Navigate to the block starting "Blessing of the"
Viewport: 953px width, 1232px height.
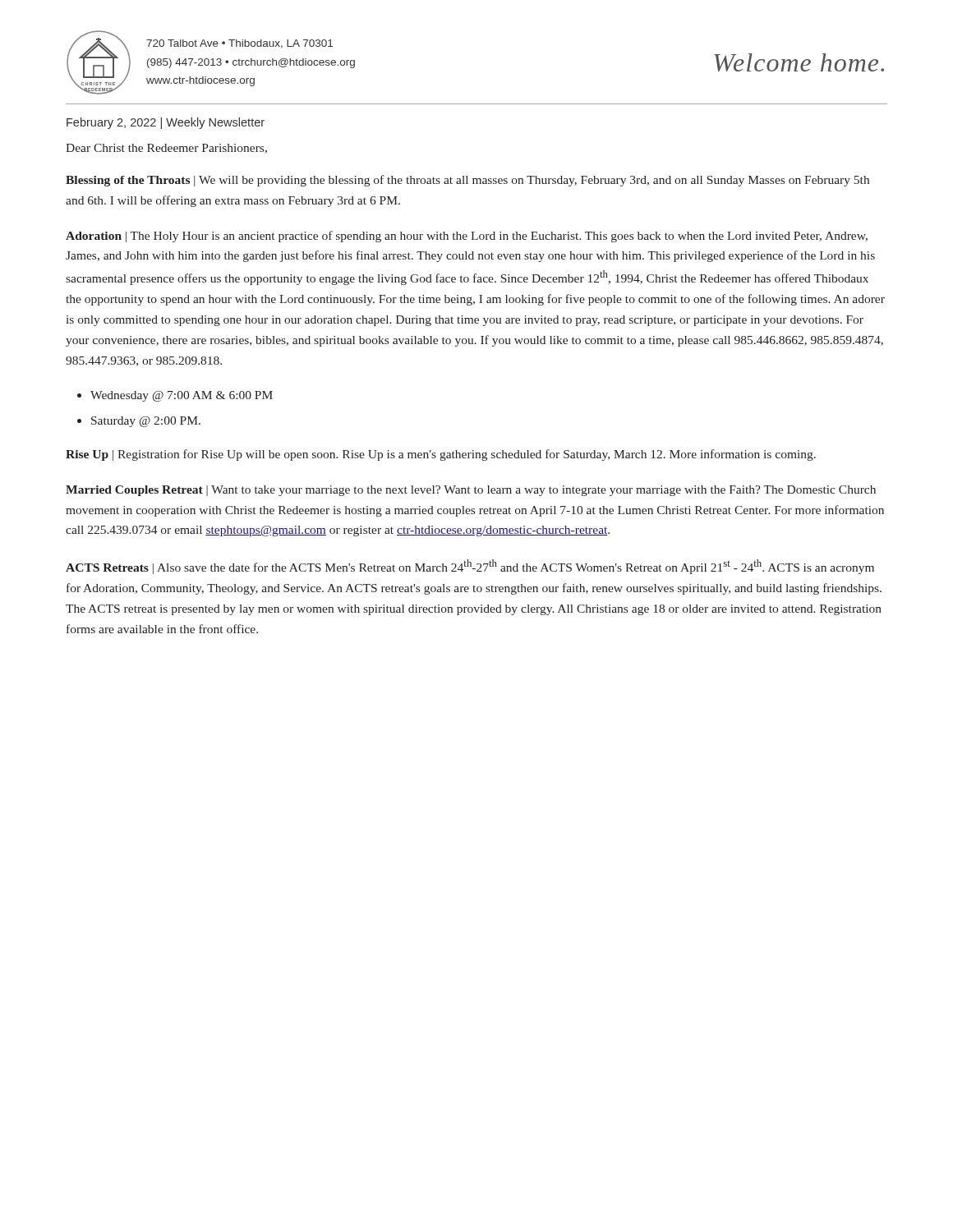coord(468,190)
